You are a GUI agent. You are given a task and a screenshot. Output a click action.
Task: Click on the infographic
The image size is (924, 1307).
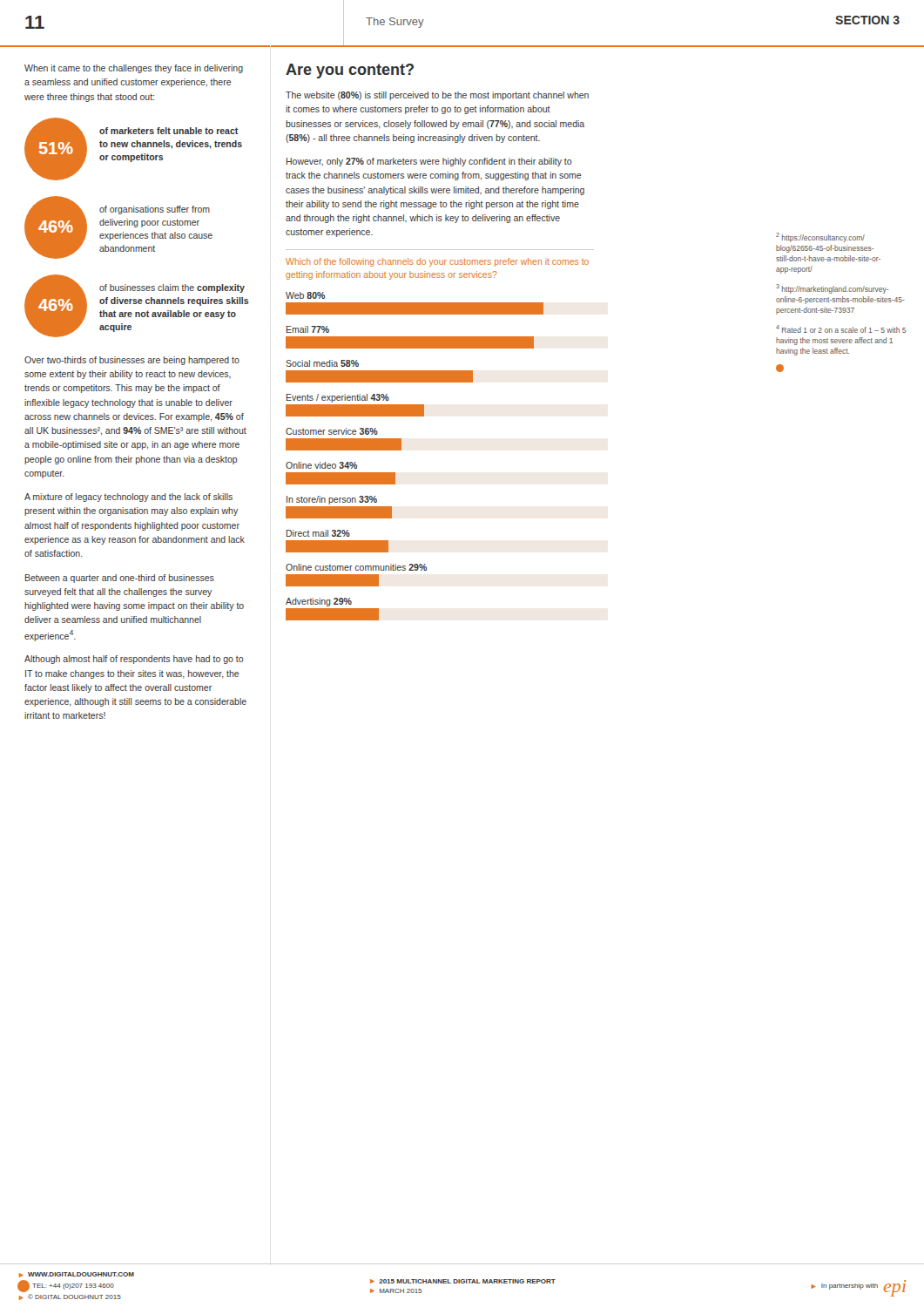[137, 227]
